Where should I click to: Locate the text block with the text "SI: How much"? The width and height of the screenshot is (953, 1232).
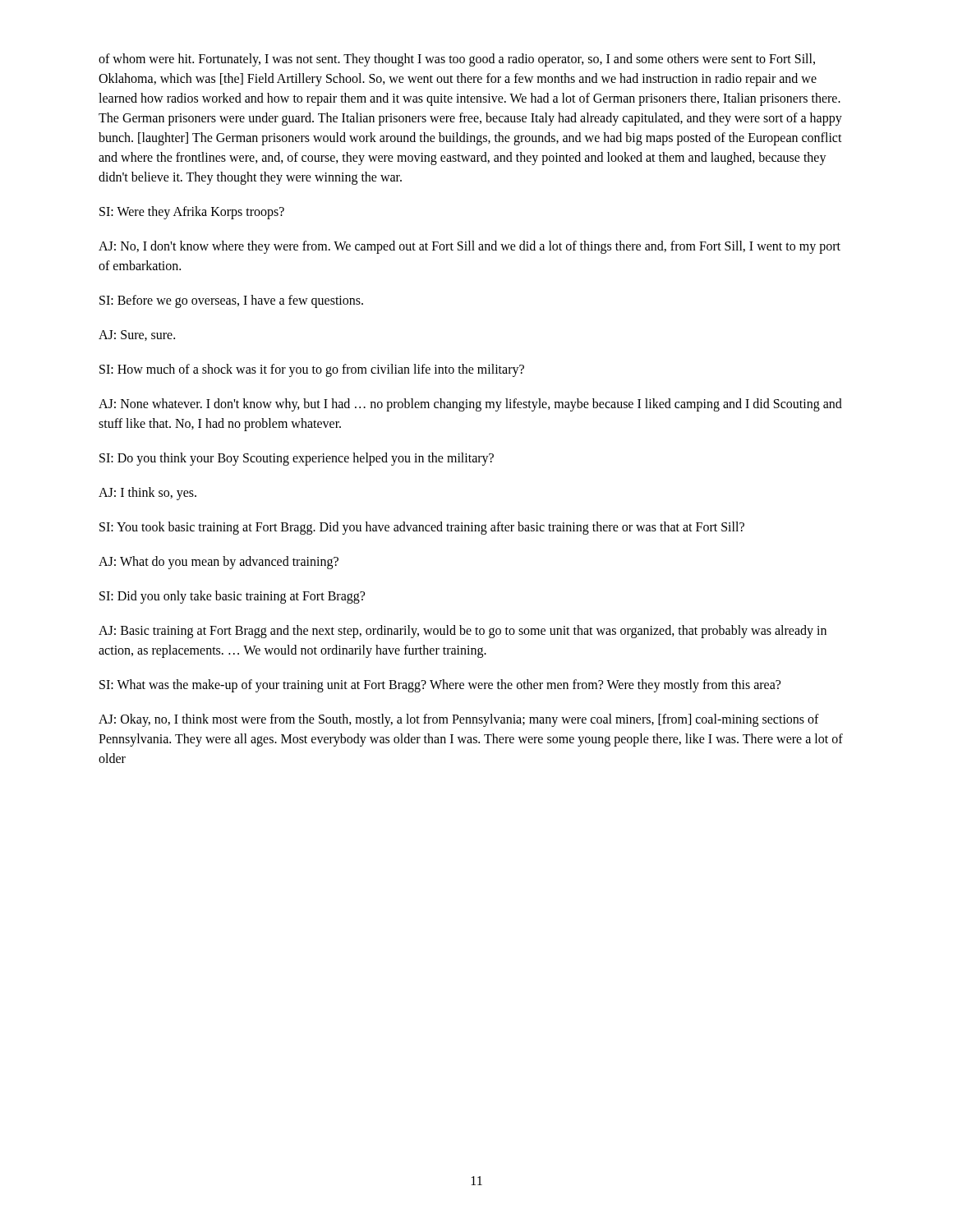(312, 369)
